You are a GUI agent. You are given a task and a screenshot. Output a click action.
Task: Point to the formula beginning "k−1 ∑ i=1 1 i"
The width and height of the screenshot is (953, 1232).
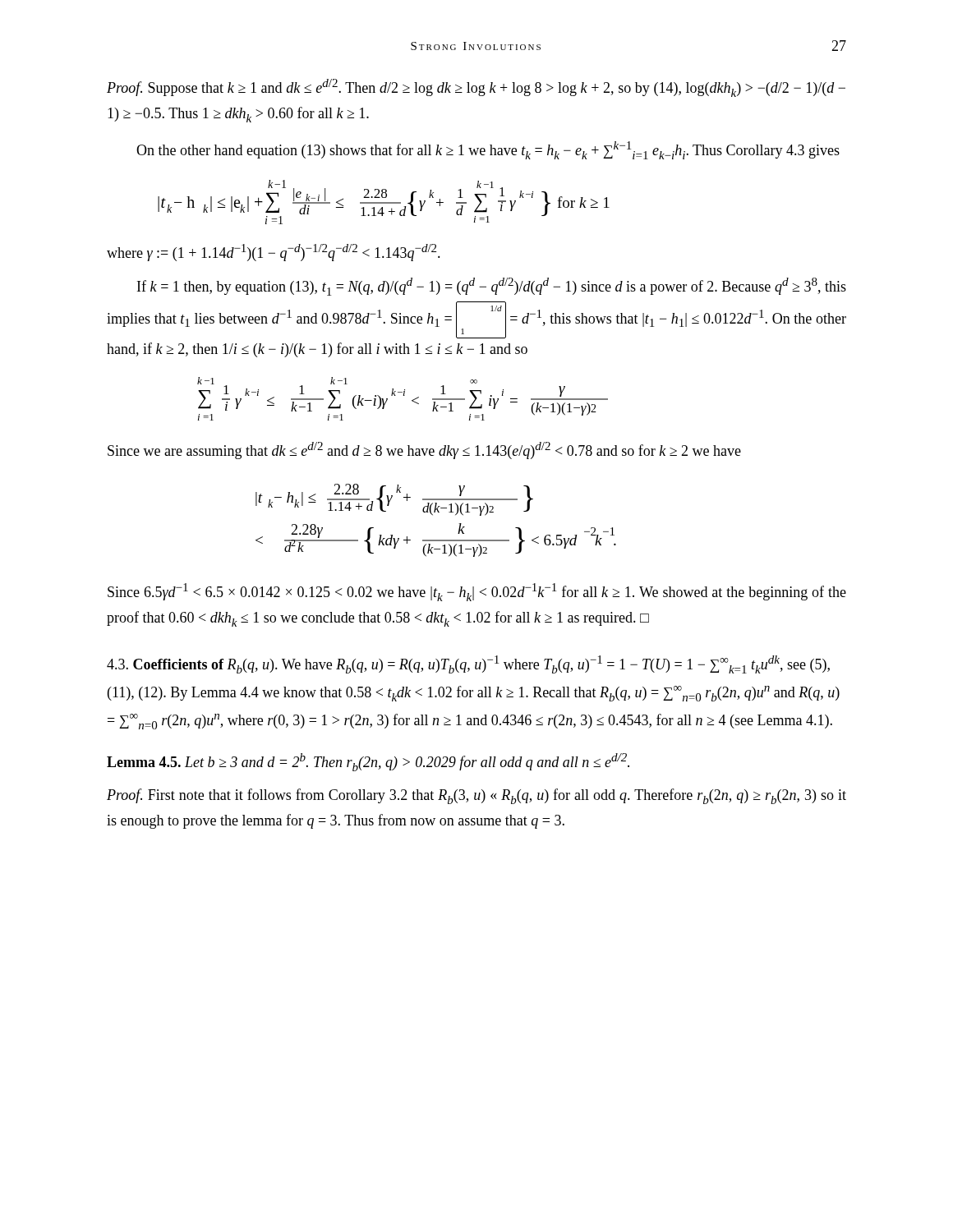(476, 399)
